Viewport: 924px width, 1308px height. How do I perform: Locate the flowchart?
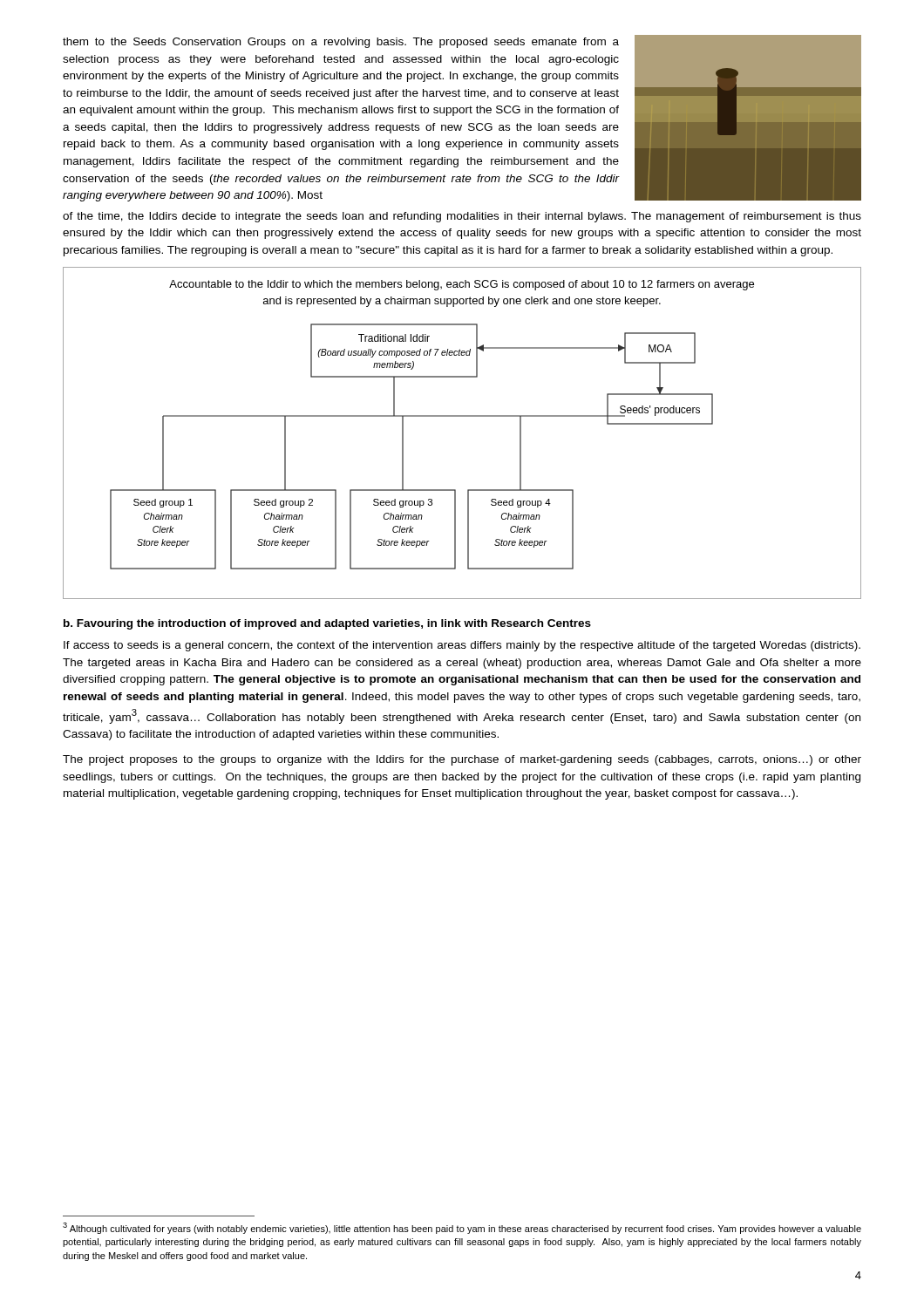[462, 433]
